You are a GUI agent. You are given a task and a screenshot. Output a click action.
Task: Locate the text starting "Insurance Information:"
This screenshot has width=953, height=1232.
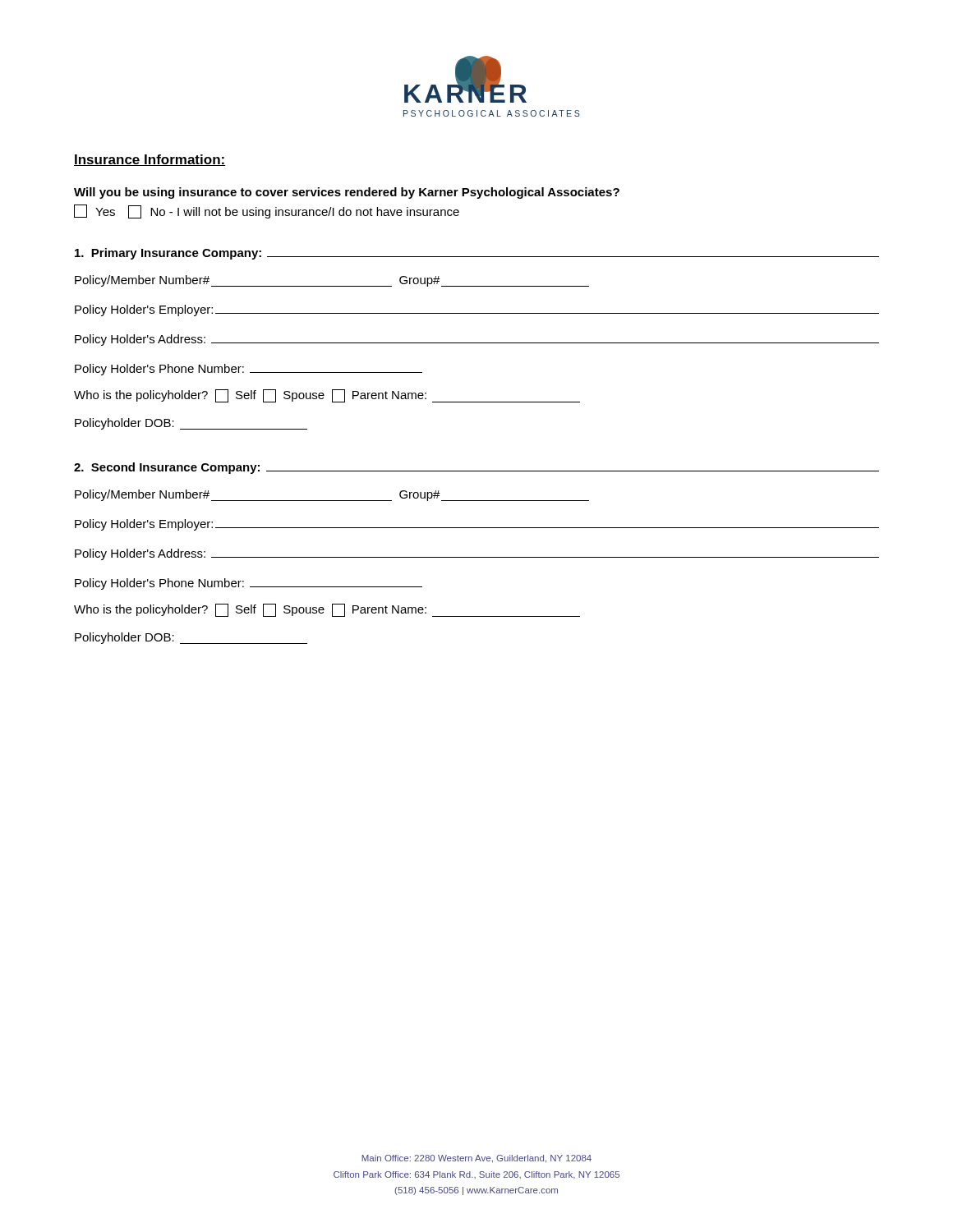click(x=150, y=160)
